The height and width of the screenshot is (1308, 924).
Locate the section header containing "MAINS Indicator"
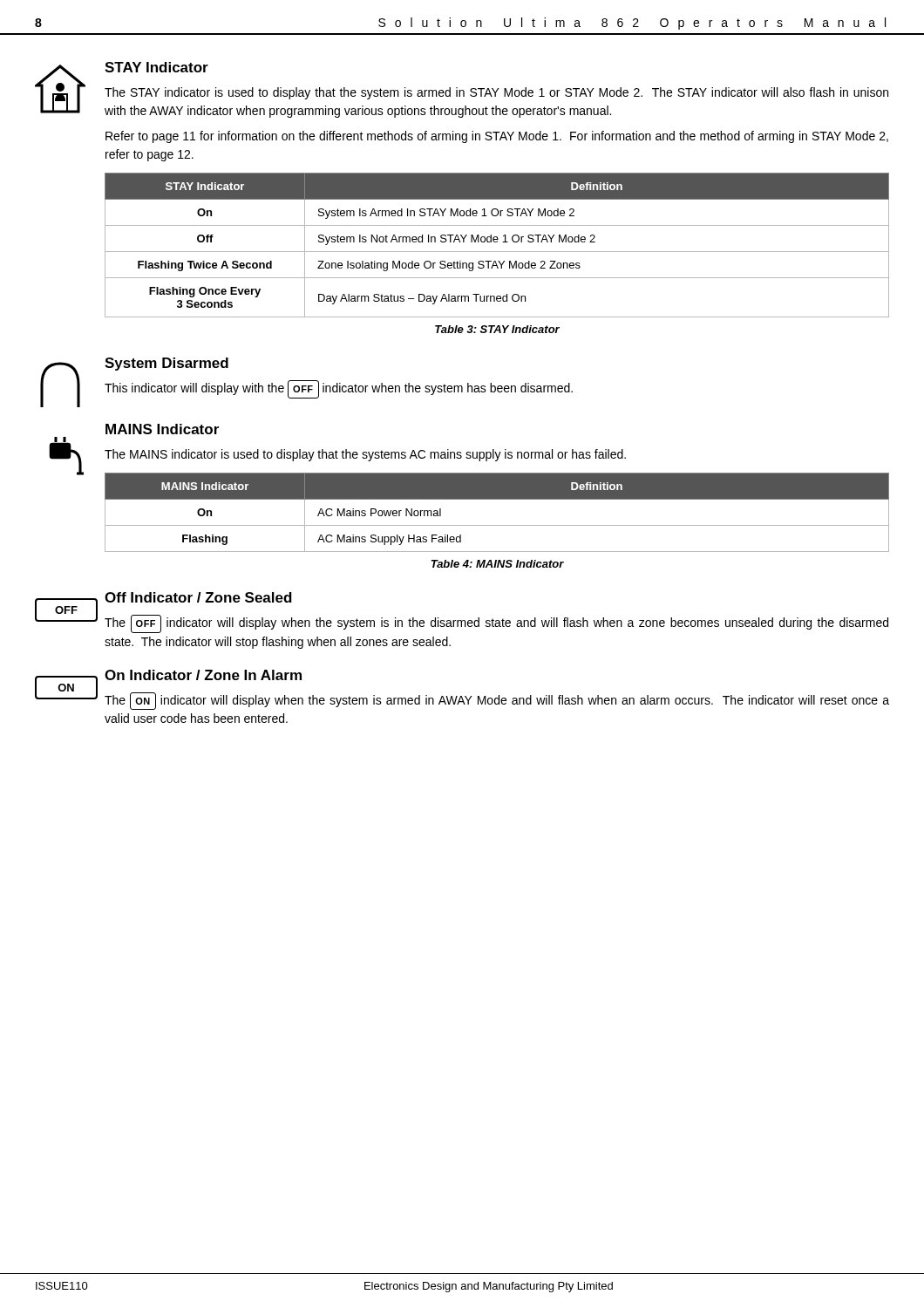[x=162, y=429]
